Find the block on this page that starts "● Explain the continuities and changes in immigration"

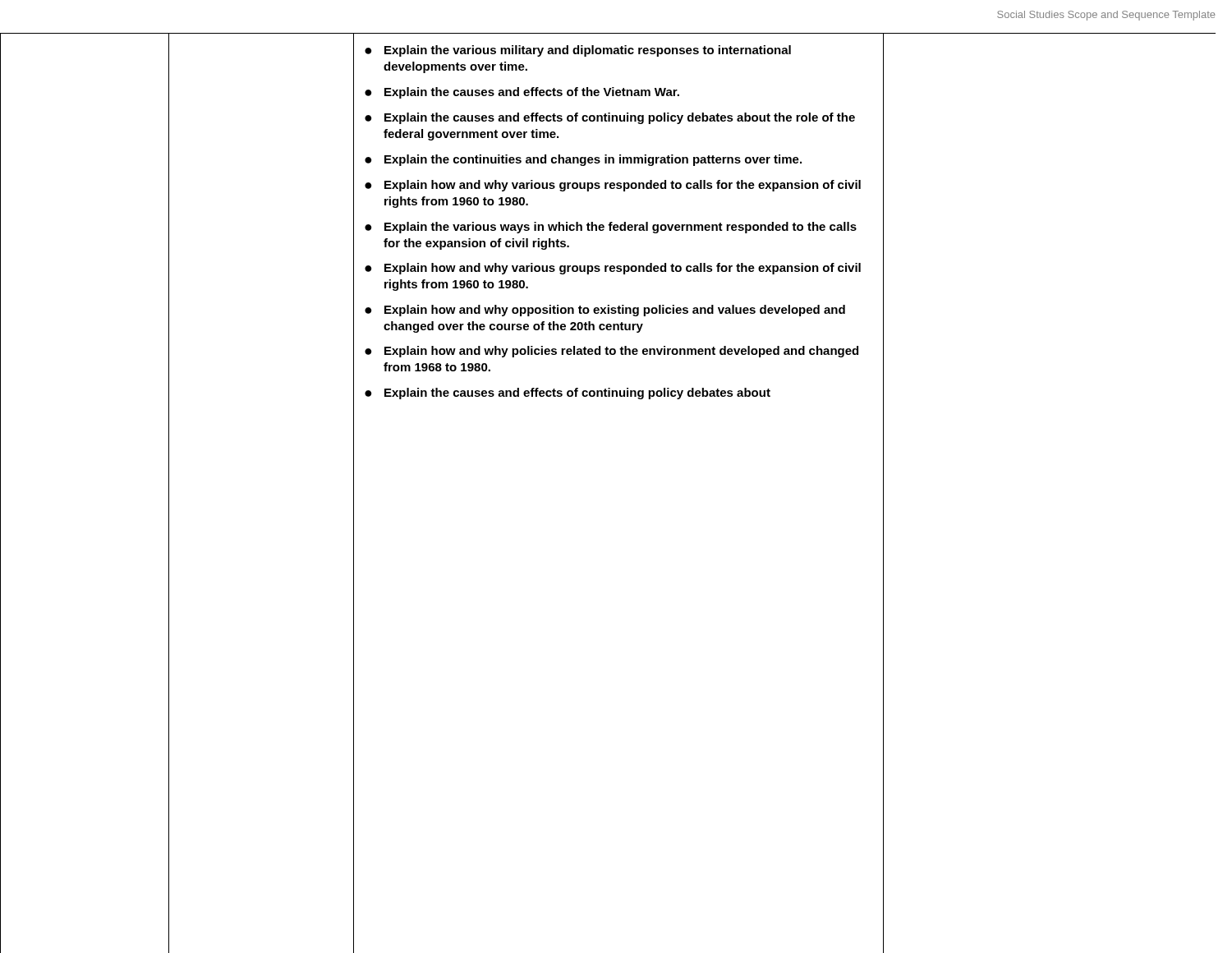pyautogui.click(x=618, y=160)
